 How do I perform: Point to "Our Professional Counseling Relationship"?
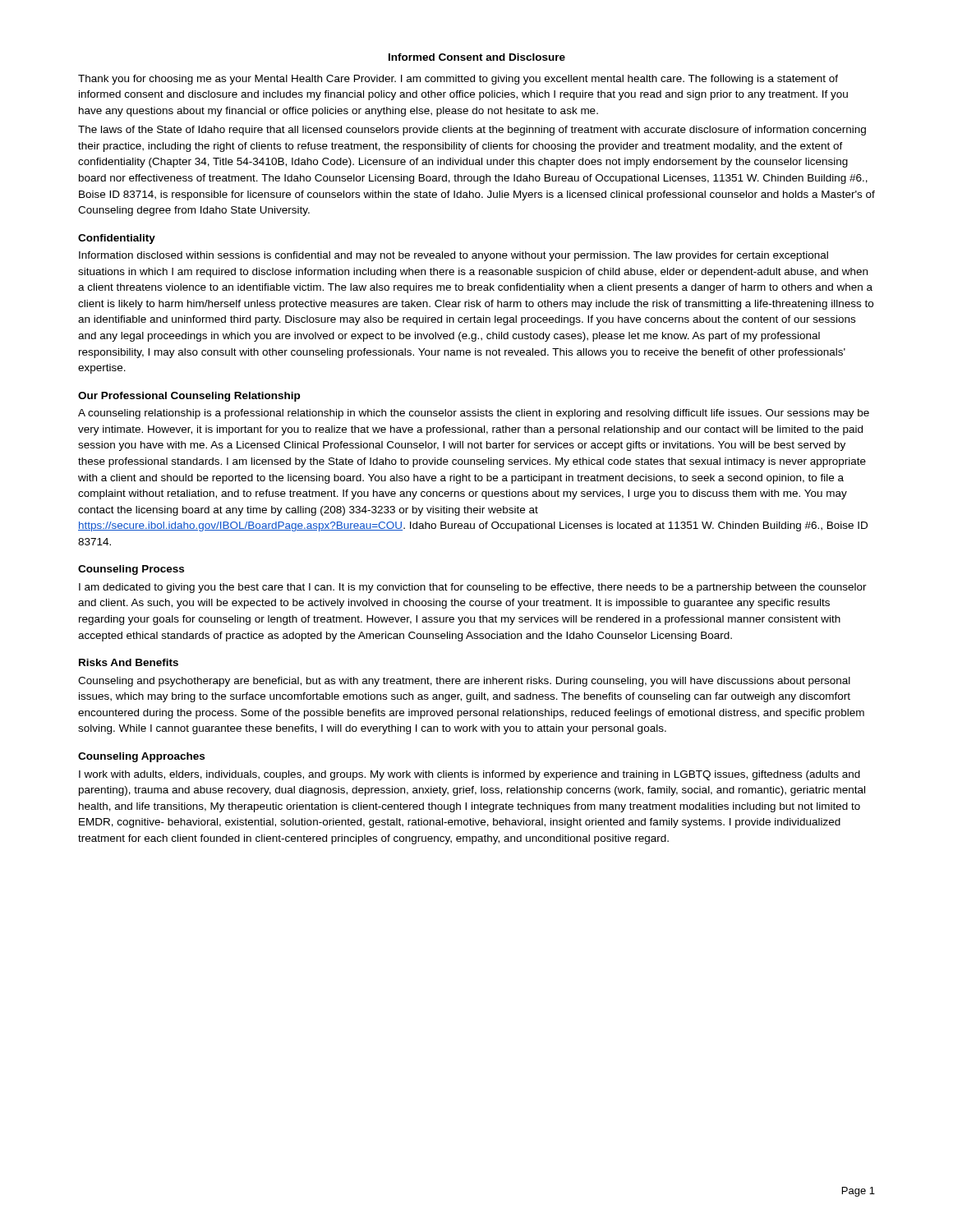click(189, 395)
